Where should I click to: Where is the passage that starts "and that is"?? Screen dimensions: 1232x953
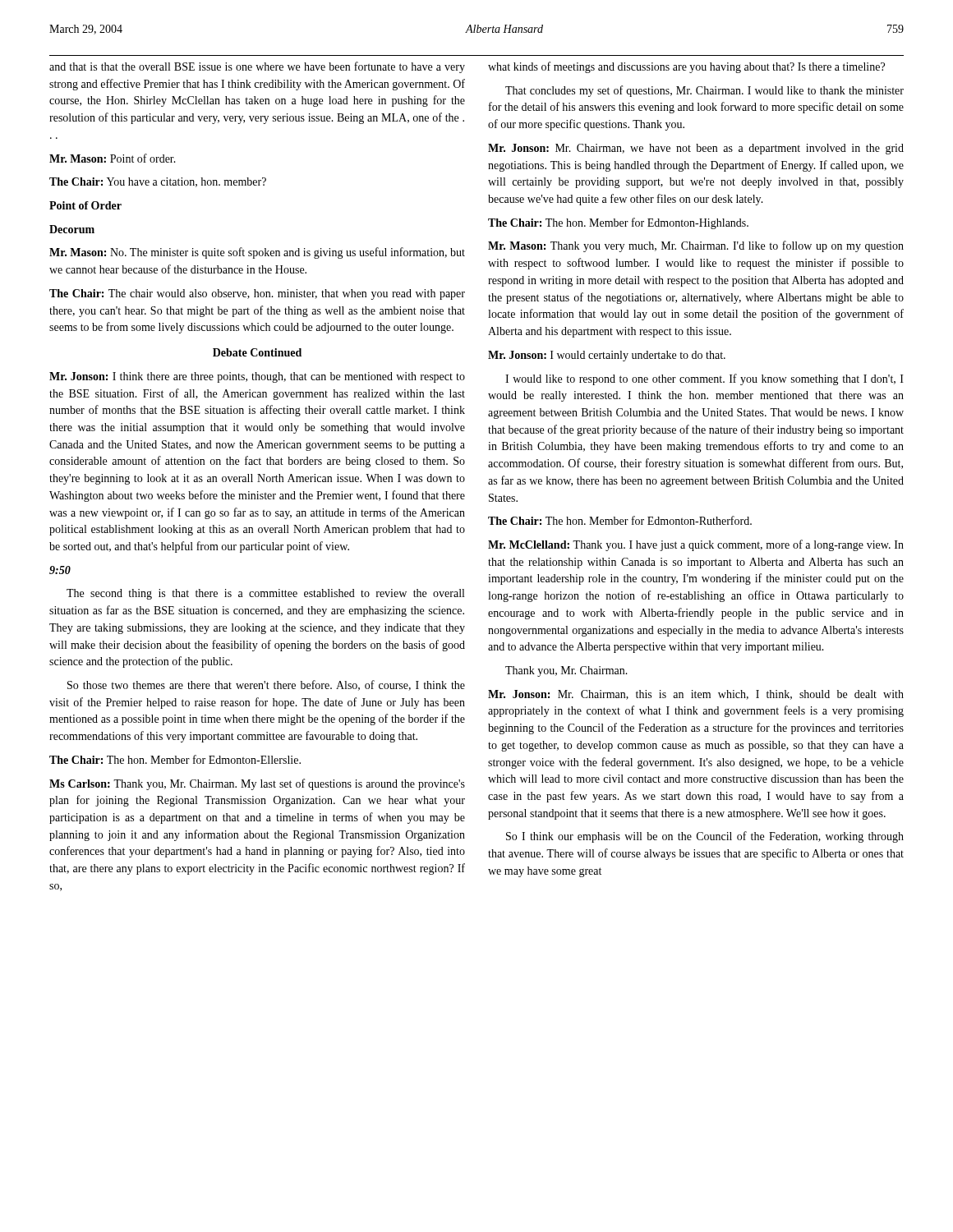pyautogui.click(x=257, y=102)
